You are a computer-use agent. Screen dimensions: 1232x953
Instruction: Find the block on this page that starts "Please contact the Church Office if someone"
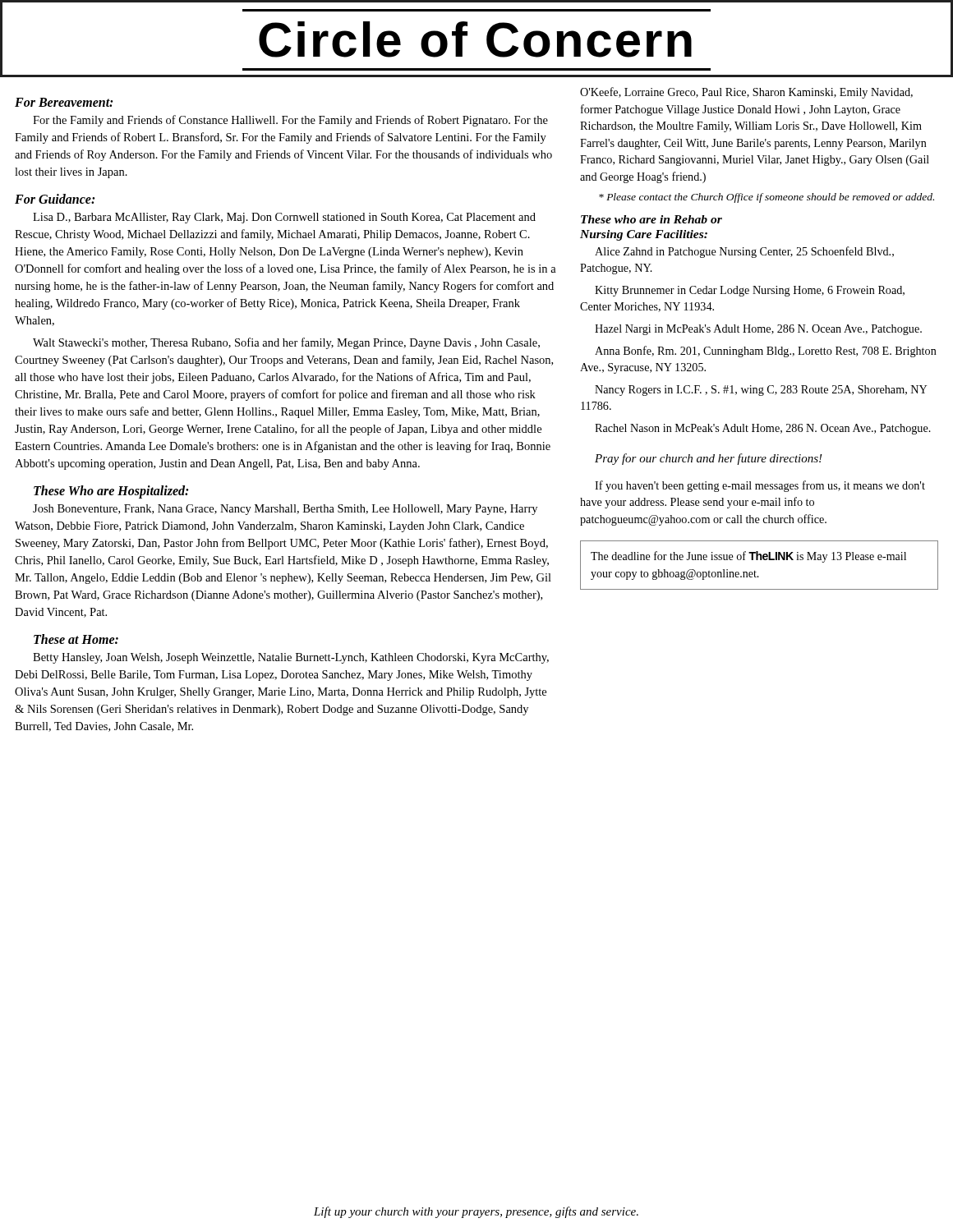(768, 197)
